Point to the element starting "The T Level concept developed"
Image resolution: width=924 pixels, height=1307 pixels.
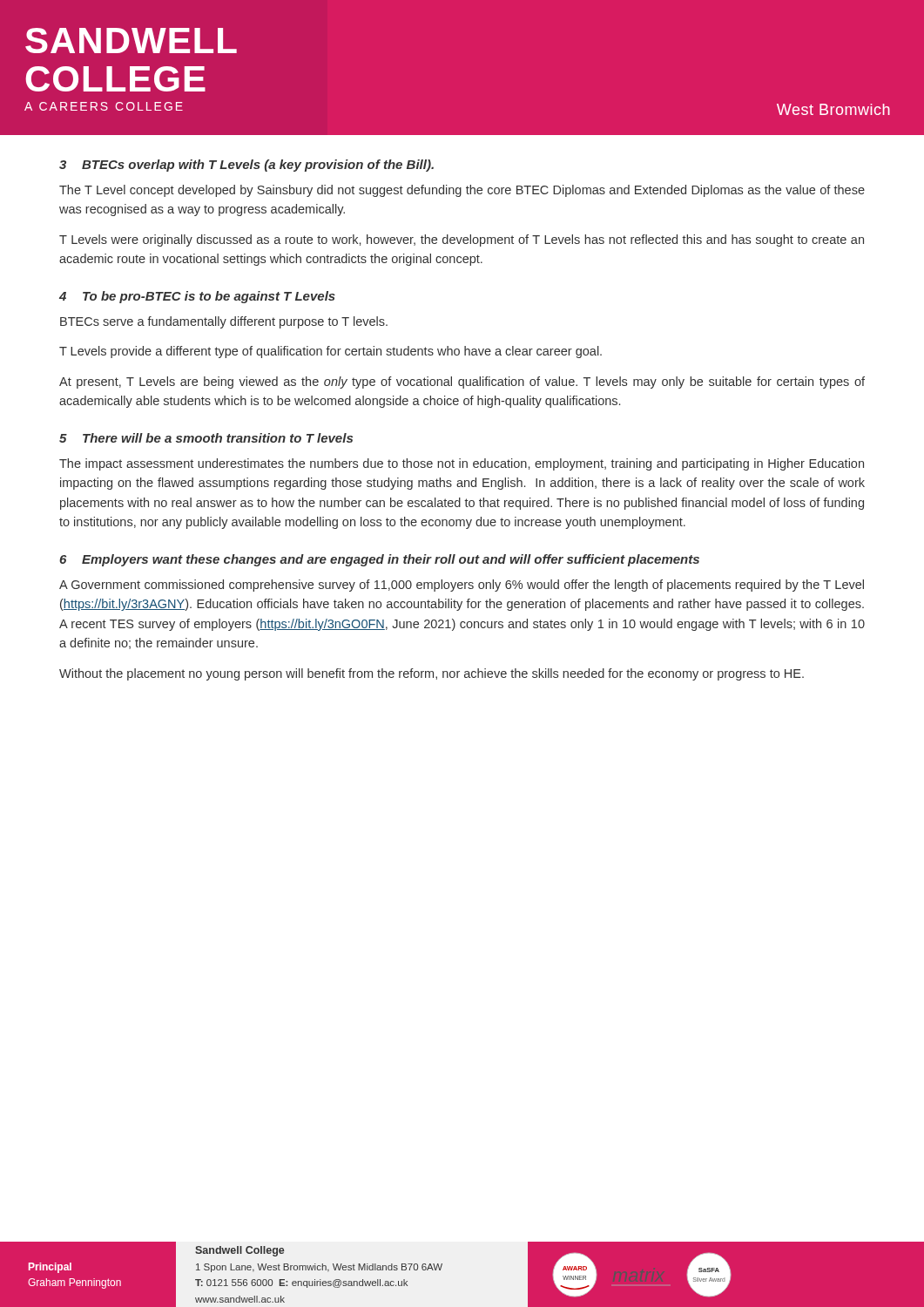462,200
